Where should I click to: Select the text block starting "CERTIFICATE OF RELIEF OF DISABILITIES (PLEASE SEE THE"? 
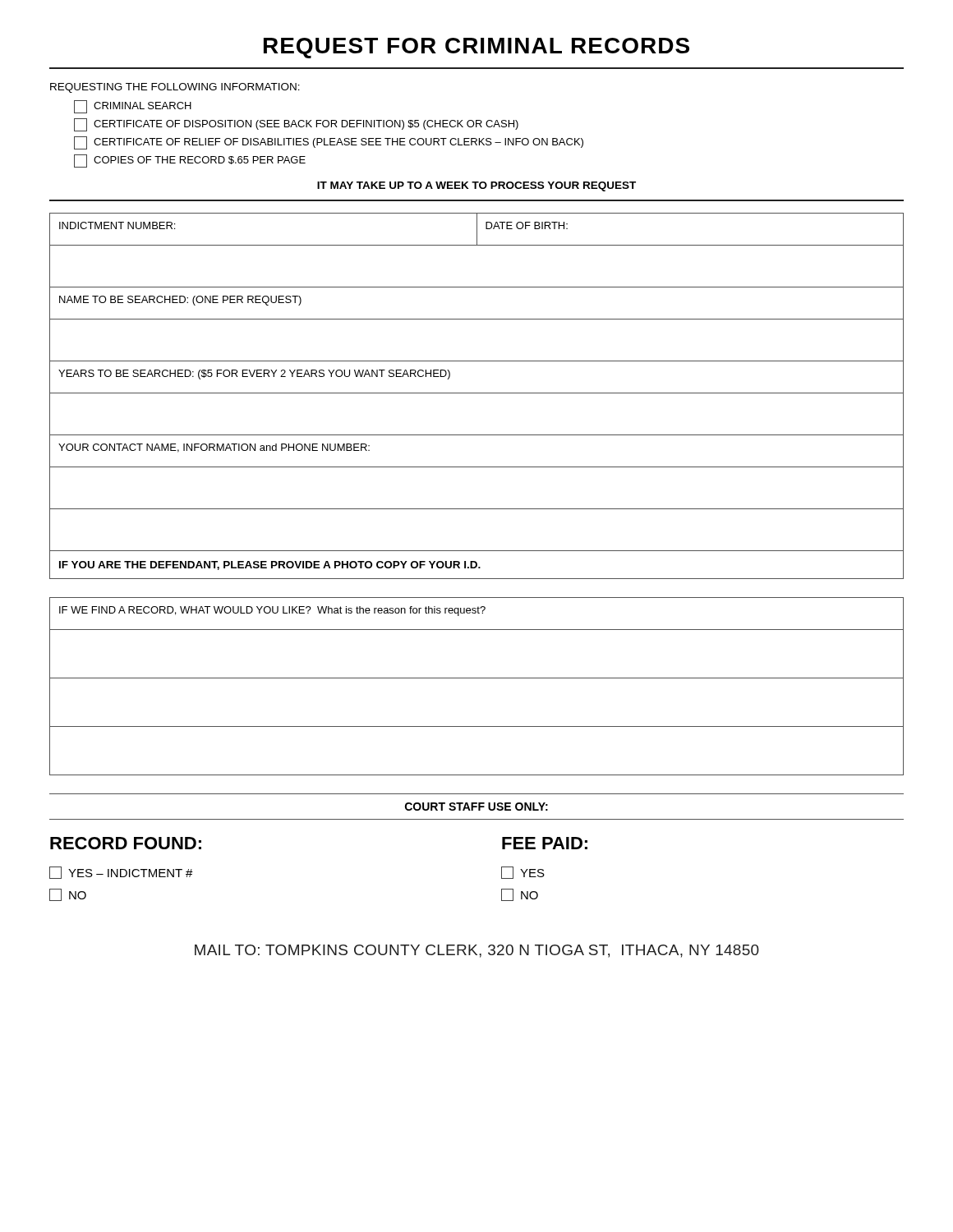coord(329,142)
